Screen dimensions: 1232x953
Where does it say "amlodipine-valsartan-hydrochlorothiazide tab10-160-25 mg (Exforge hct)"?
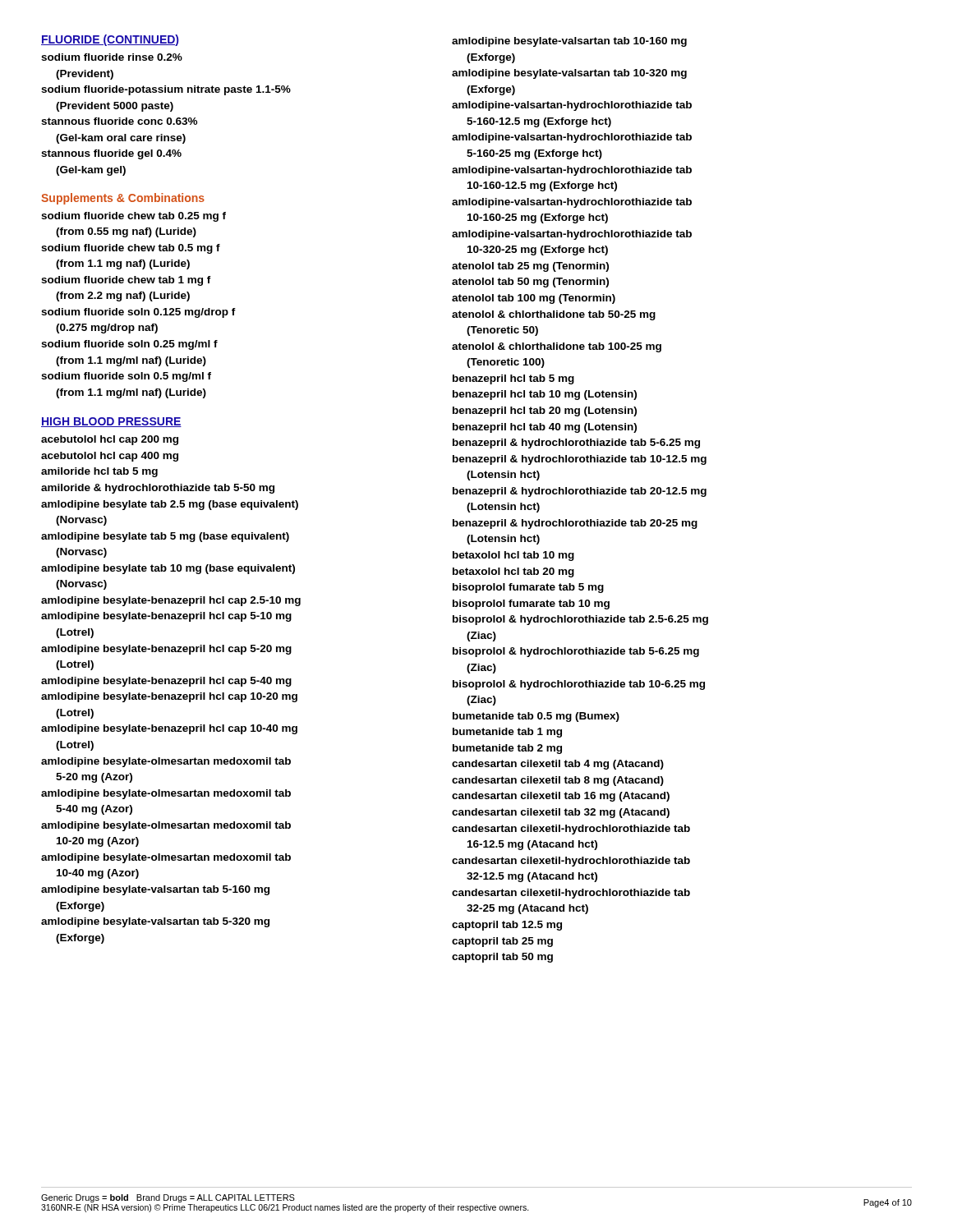point(572,209)
